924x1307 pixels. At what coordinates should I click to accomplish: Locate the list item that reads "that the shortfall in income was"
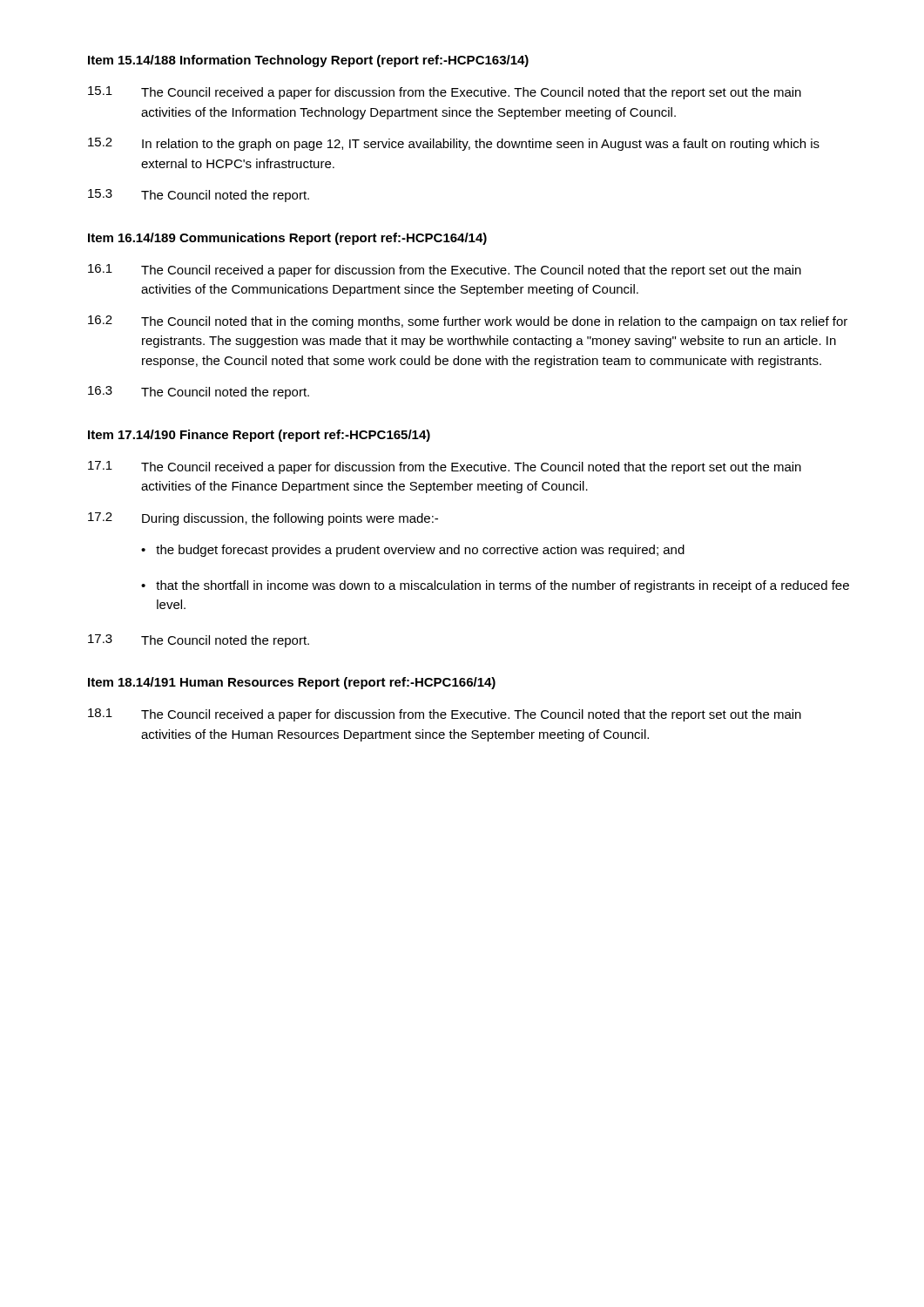coord(505,595)
